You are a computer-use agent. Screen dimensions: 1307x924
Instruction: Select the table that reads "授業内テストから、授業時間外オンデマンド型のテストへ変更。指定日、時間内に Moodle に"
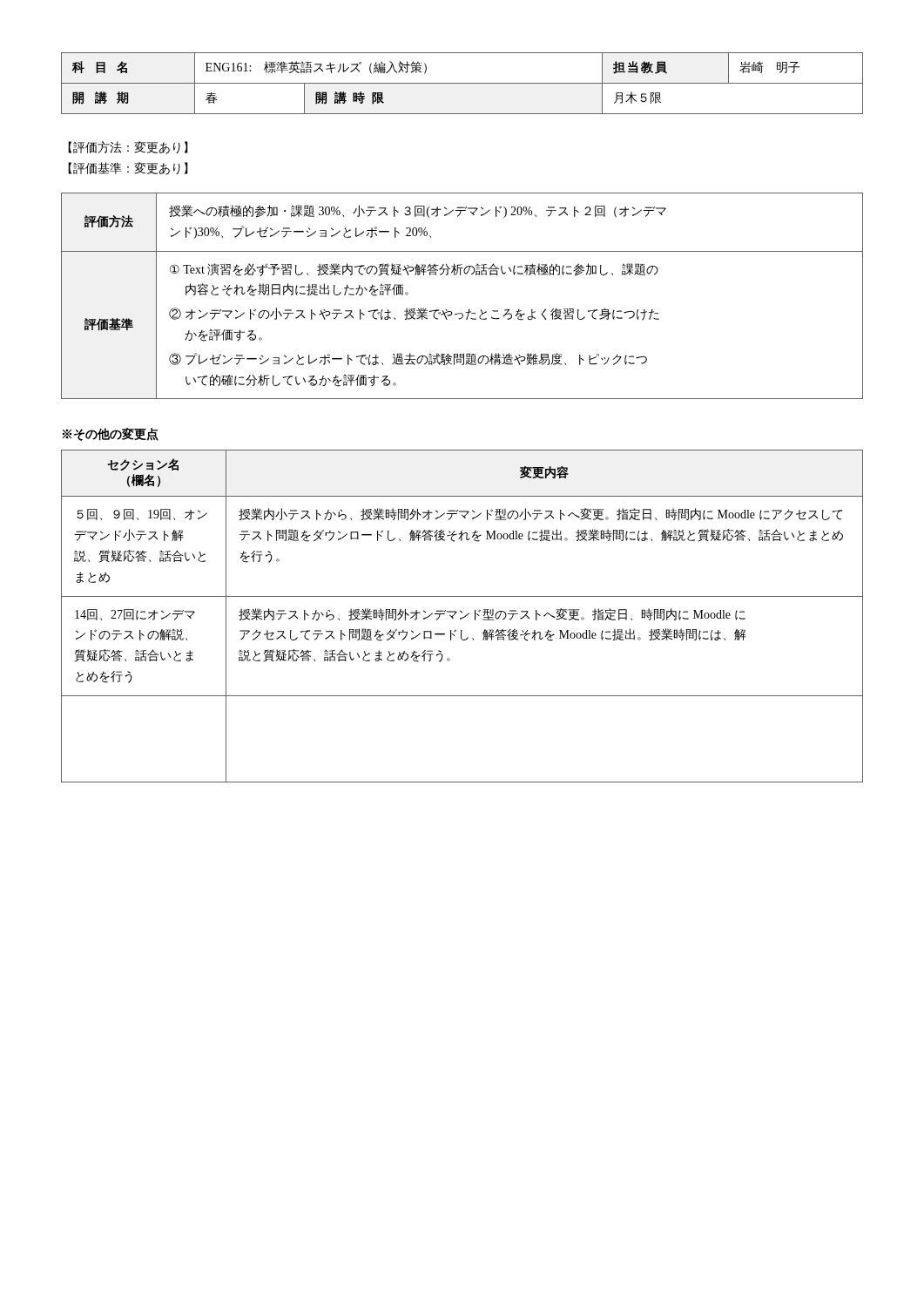click(462, 616)
